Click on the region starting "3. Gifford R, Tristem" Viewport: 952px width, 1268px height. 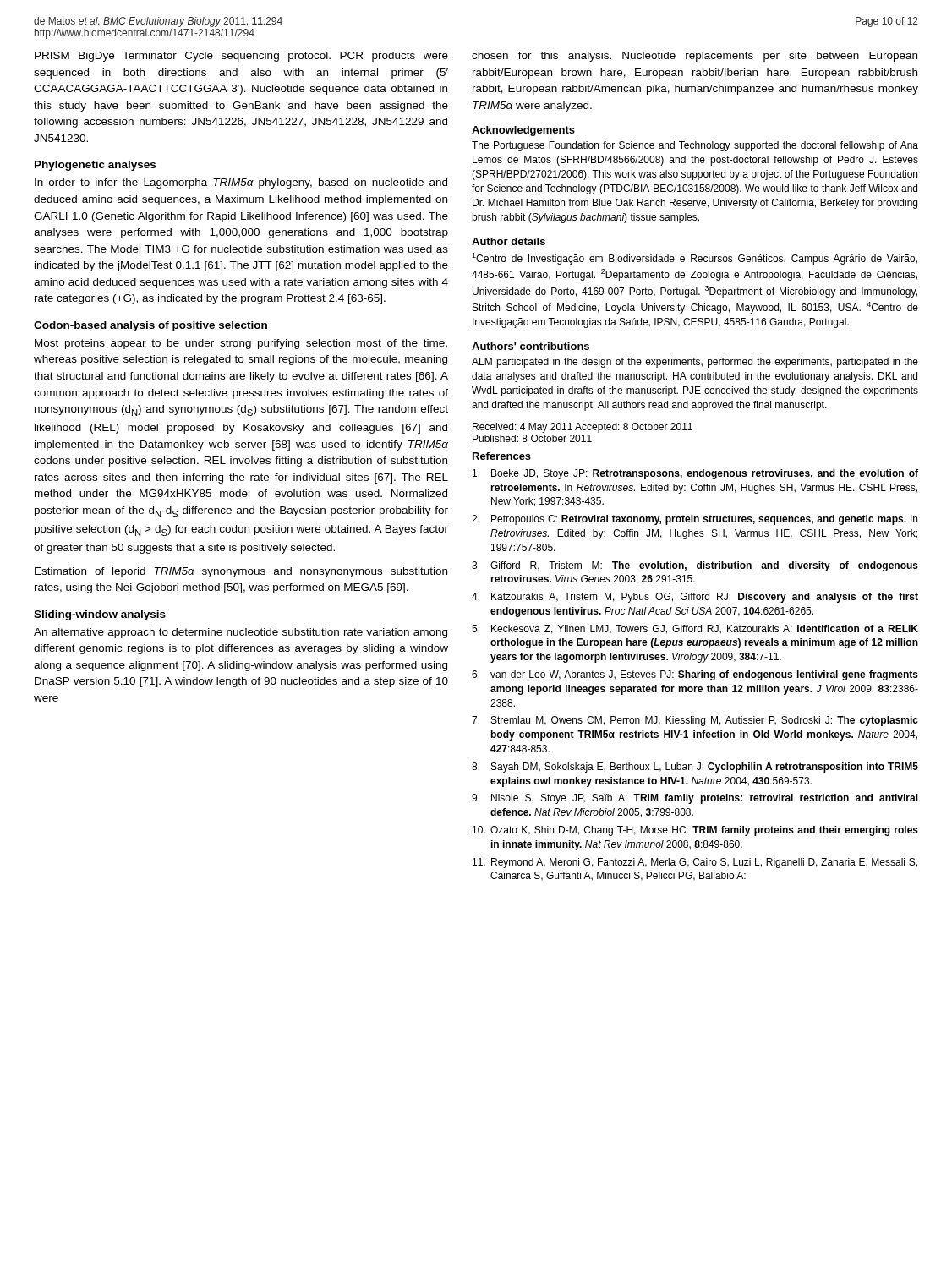695,573
